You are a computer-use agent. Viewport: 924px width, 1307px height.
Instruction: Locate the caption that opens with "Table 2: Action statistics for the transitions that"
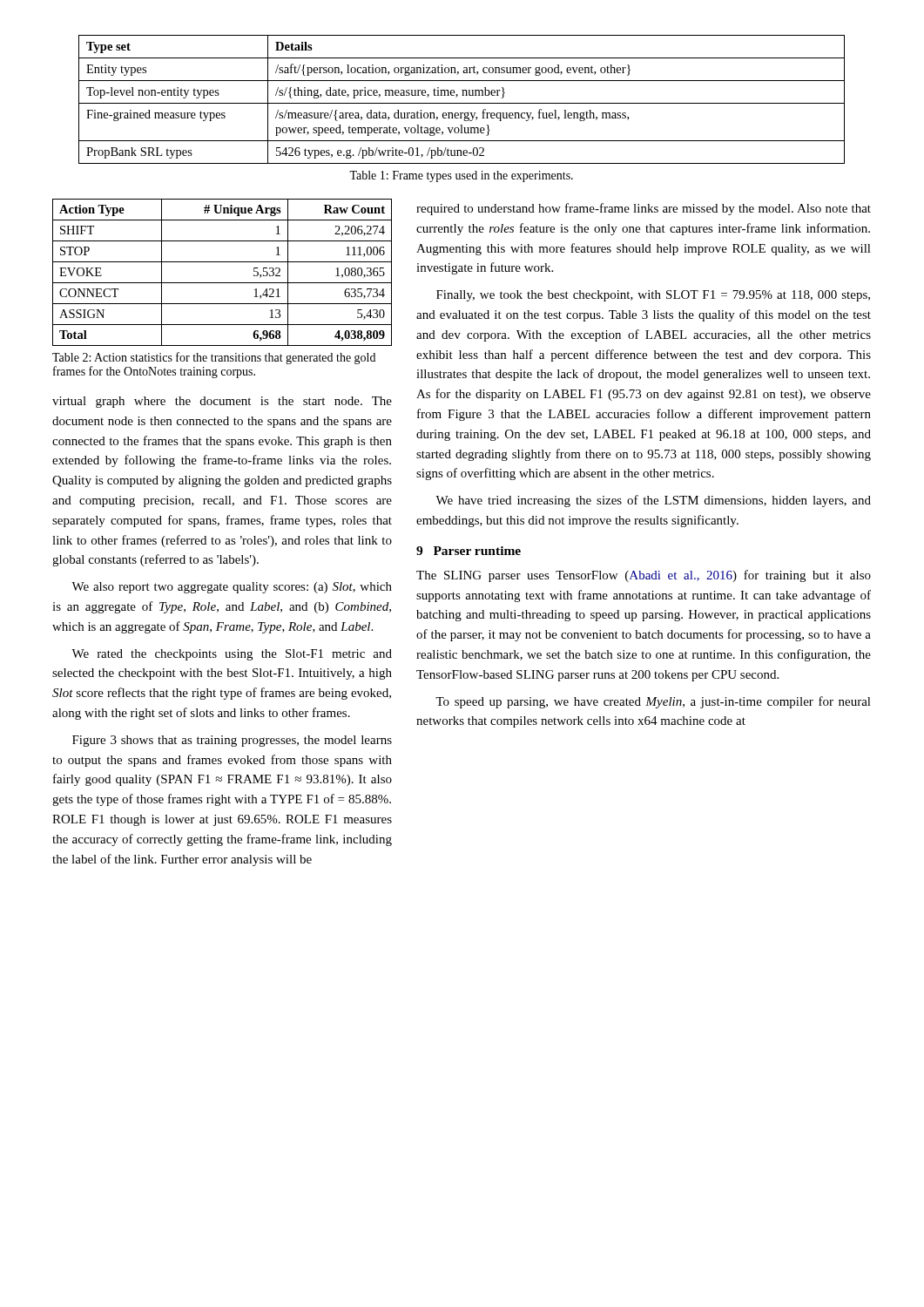tap(214, 365)
